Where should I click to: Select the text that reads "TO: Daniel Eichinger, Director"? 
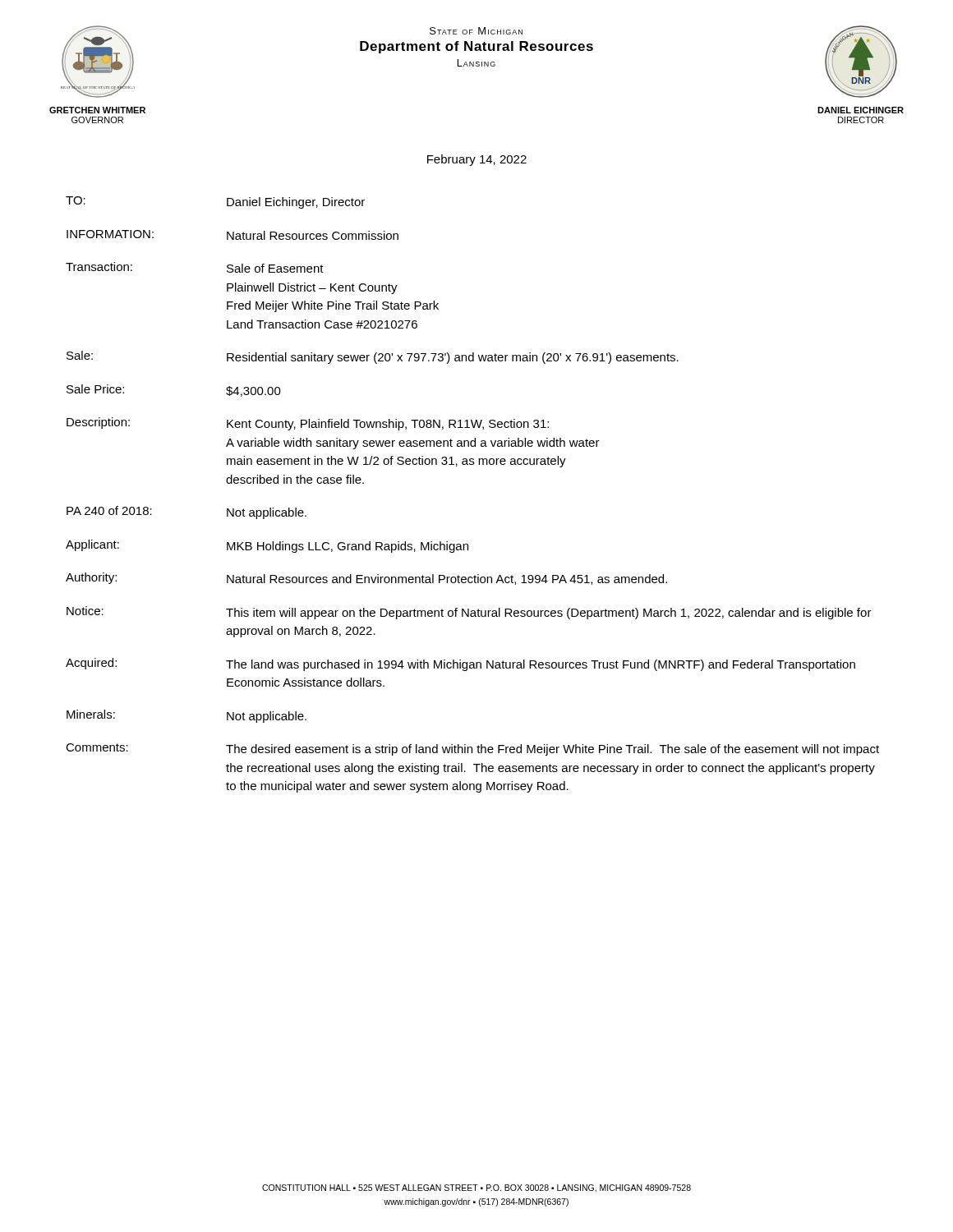(74, 202)
